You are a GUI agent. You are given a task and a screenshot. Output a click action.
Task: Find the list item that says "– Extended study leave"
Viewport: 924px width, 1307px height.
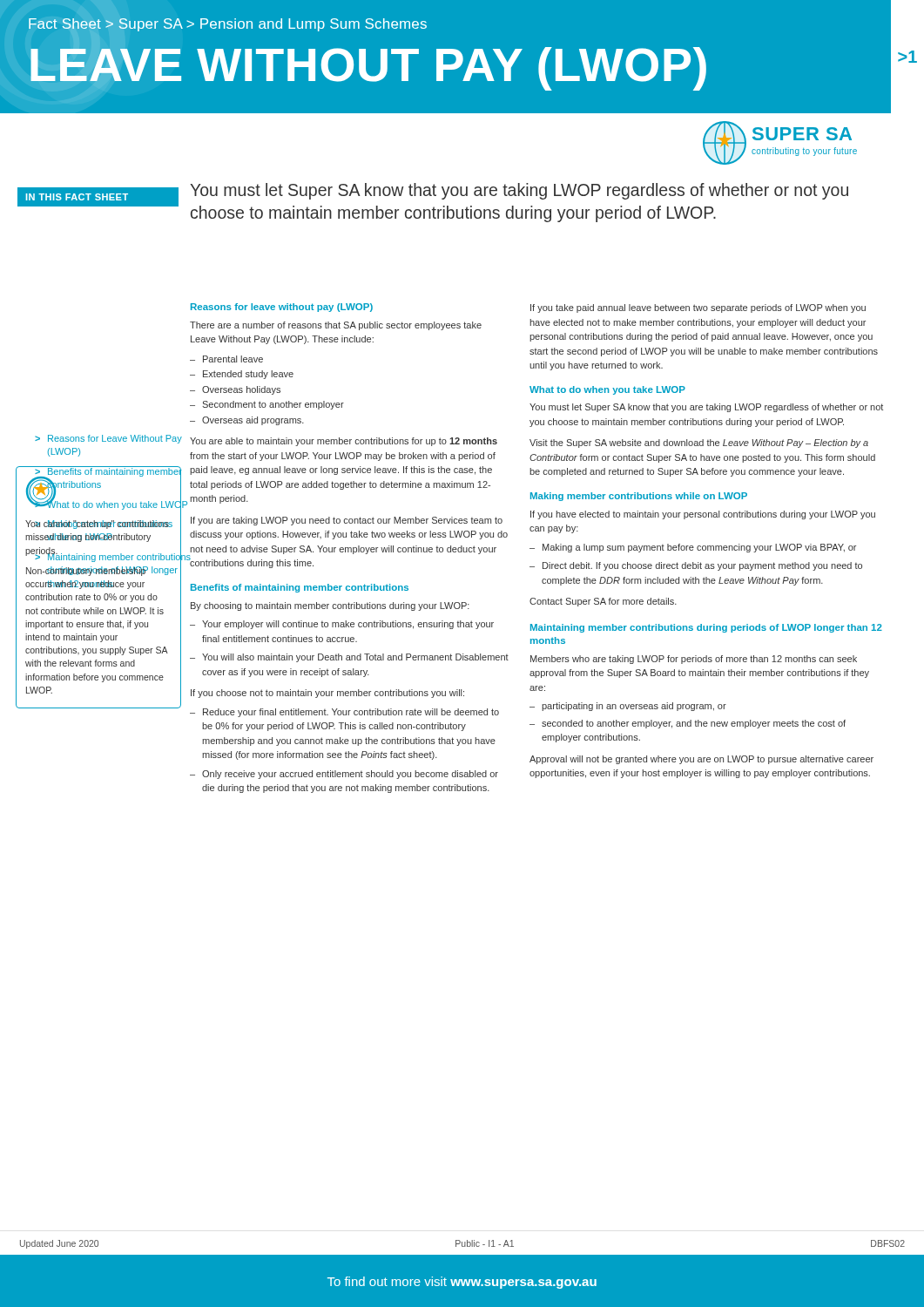tap(242, 374)
